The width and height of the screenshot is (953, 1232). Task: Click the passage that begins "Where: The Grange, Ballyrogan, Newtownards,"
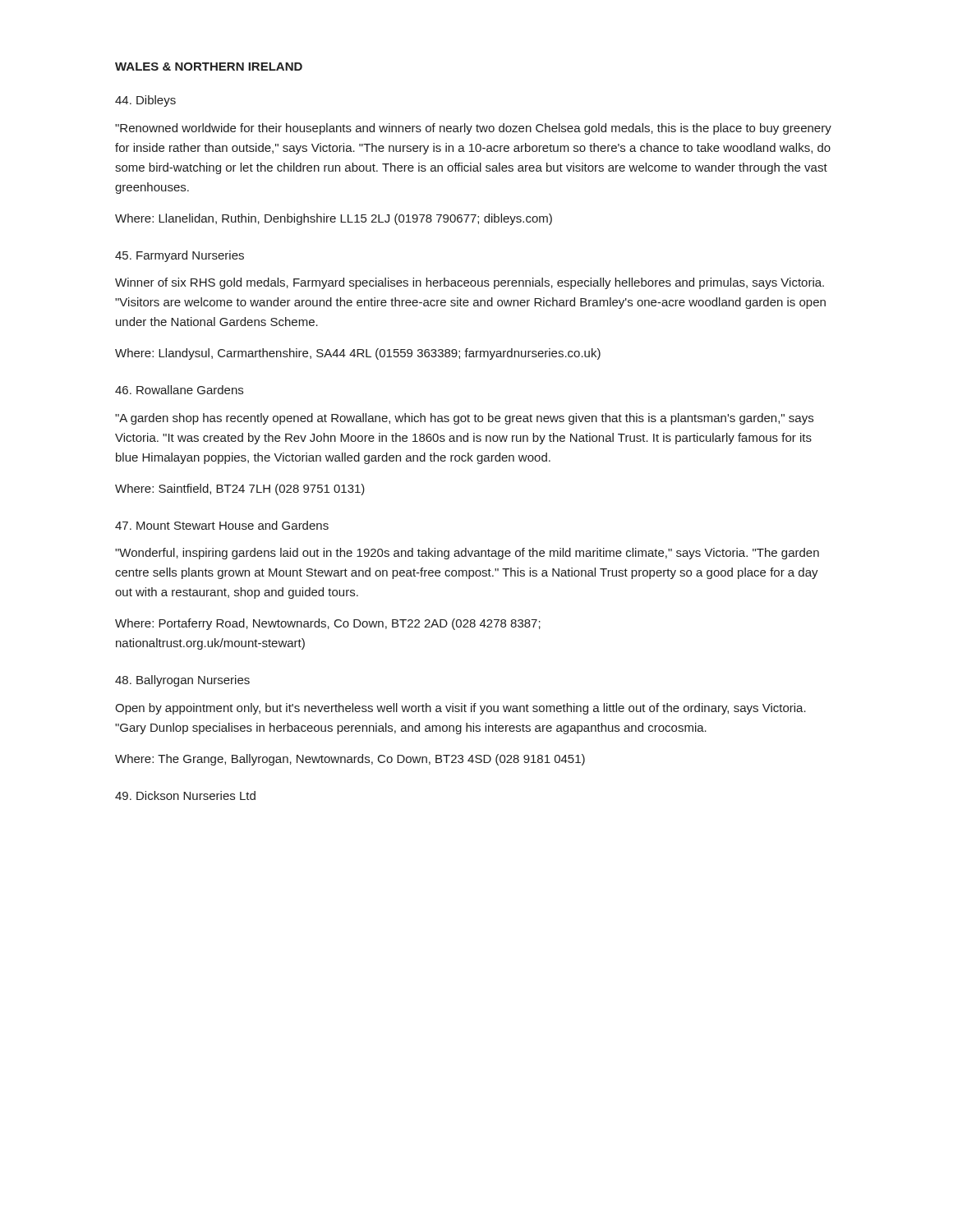tap(350, 758)
